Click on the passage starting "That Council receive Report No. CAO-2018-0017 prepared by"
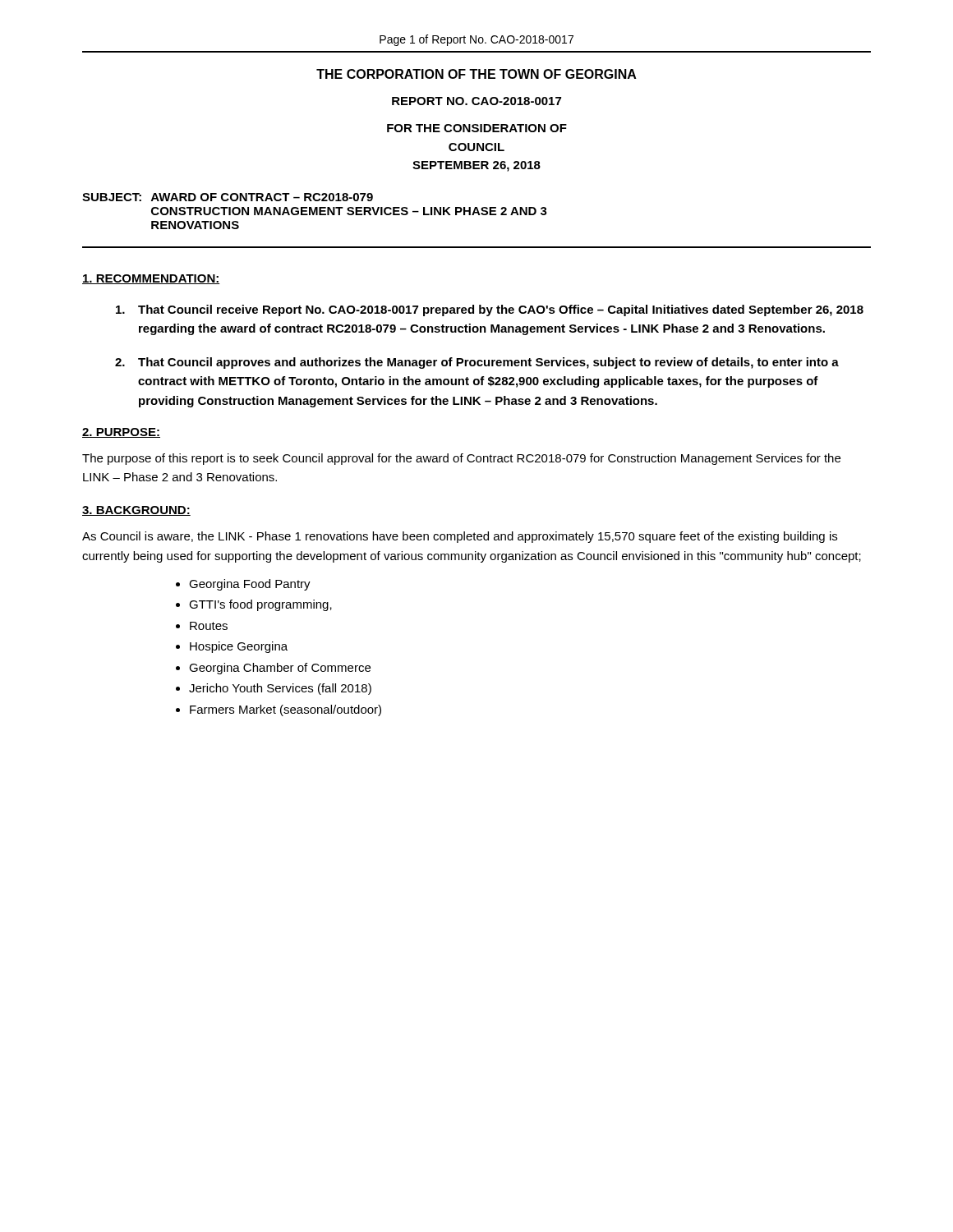Image resolution: width=953 pixels, height=1232 pixels. click(x=493, y=318)
